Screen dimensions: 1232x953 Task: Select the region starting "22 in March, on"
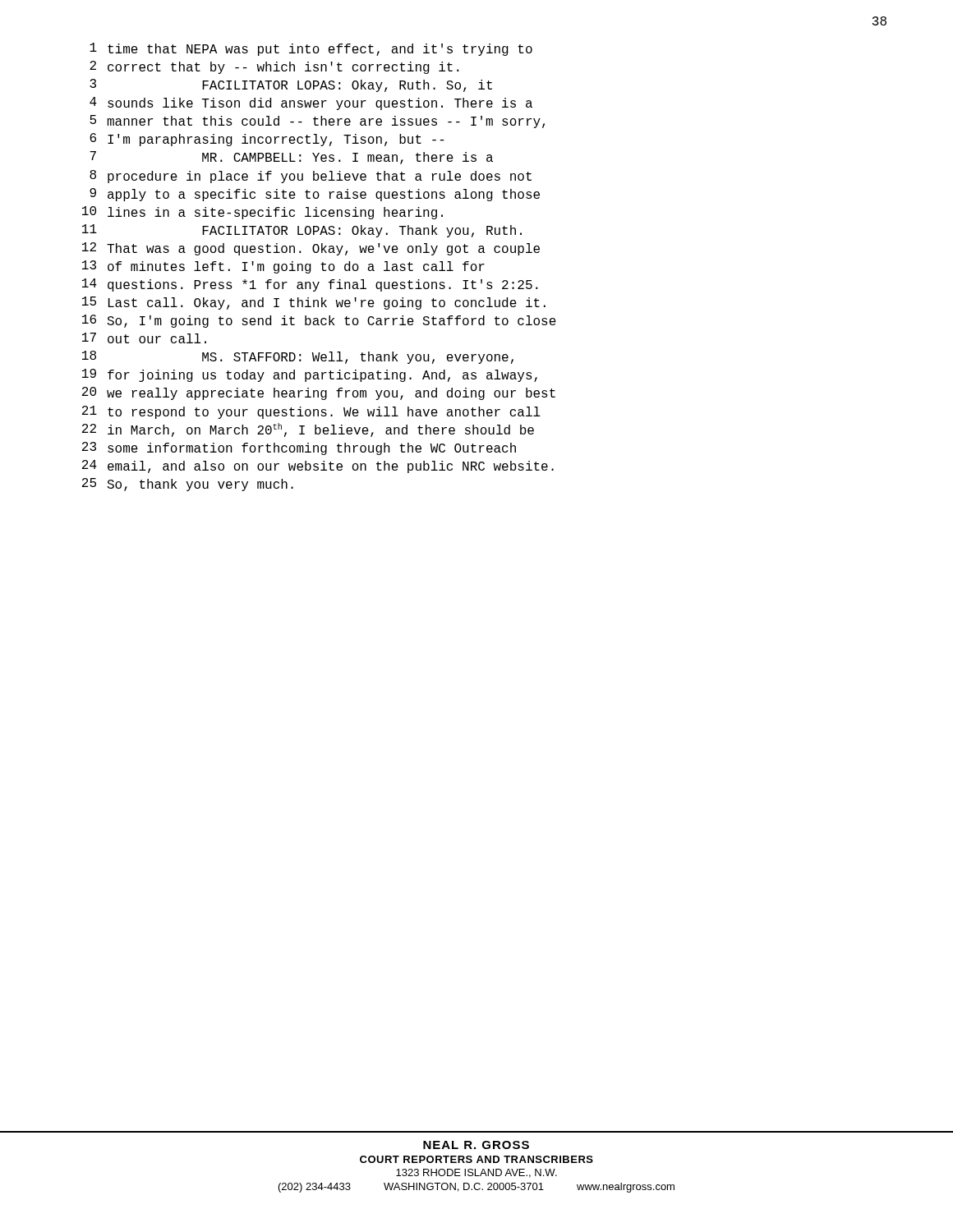click(x=476, y=431)
